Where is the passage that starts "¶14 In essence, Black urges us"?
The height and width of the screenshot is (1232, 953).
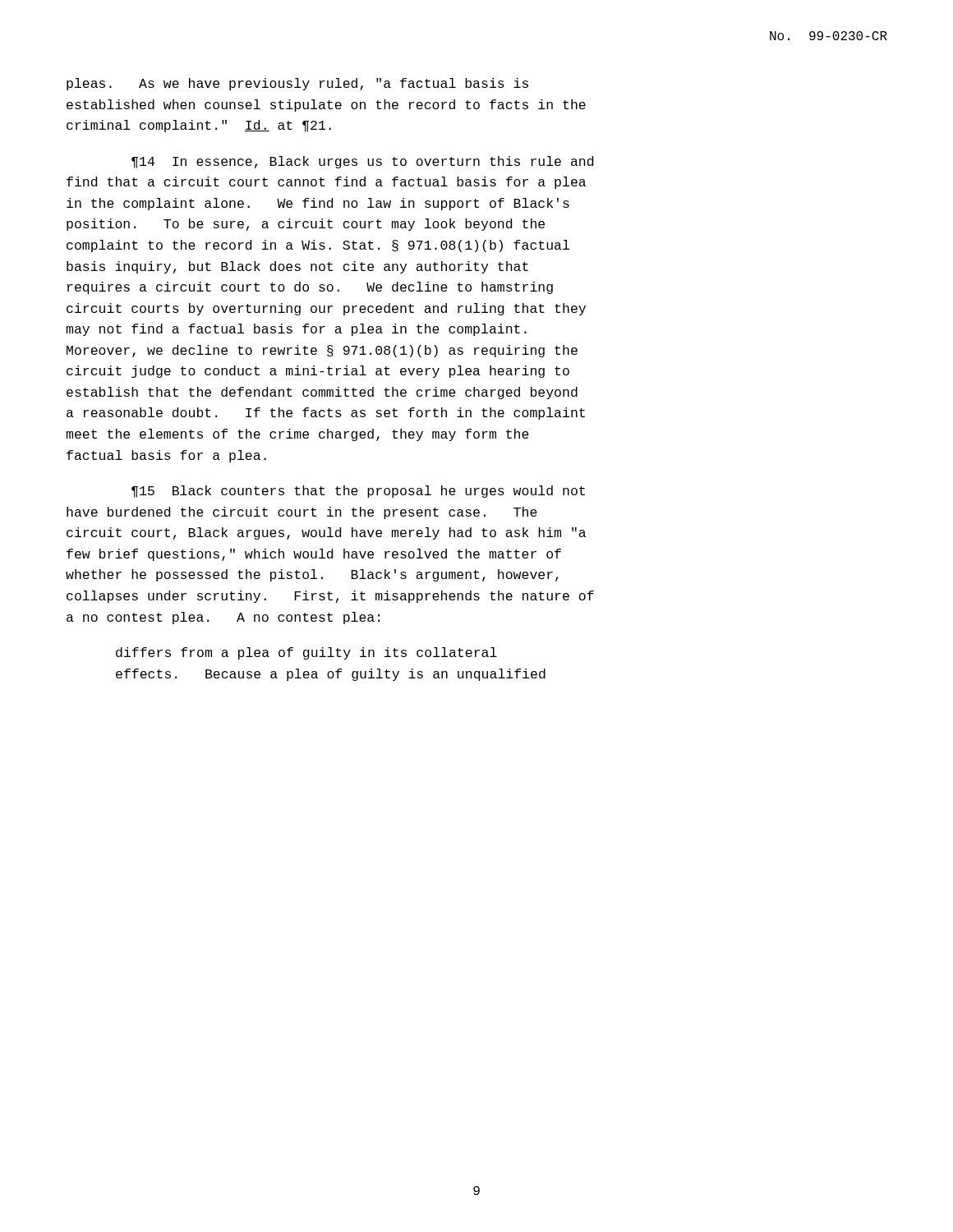pos(330,309)
